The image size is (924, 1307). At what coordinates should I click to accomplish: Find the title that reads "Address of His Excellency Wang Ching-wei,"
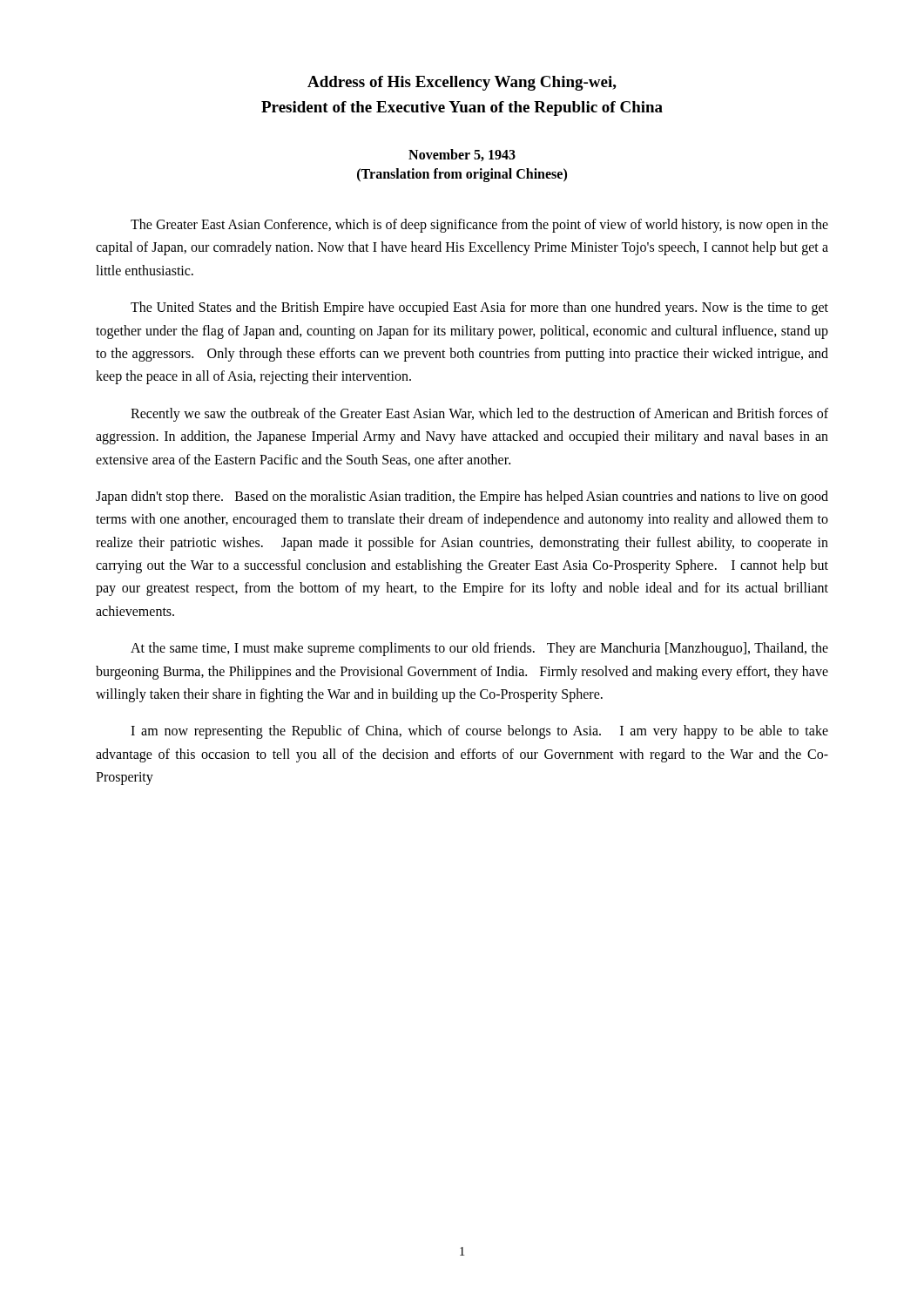point(462,94)
